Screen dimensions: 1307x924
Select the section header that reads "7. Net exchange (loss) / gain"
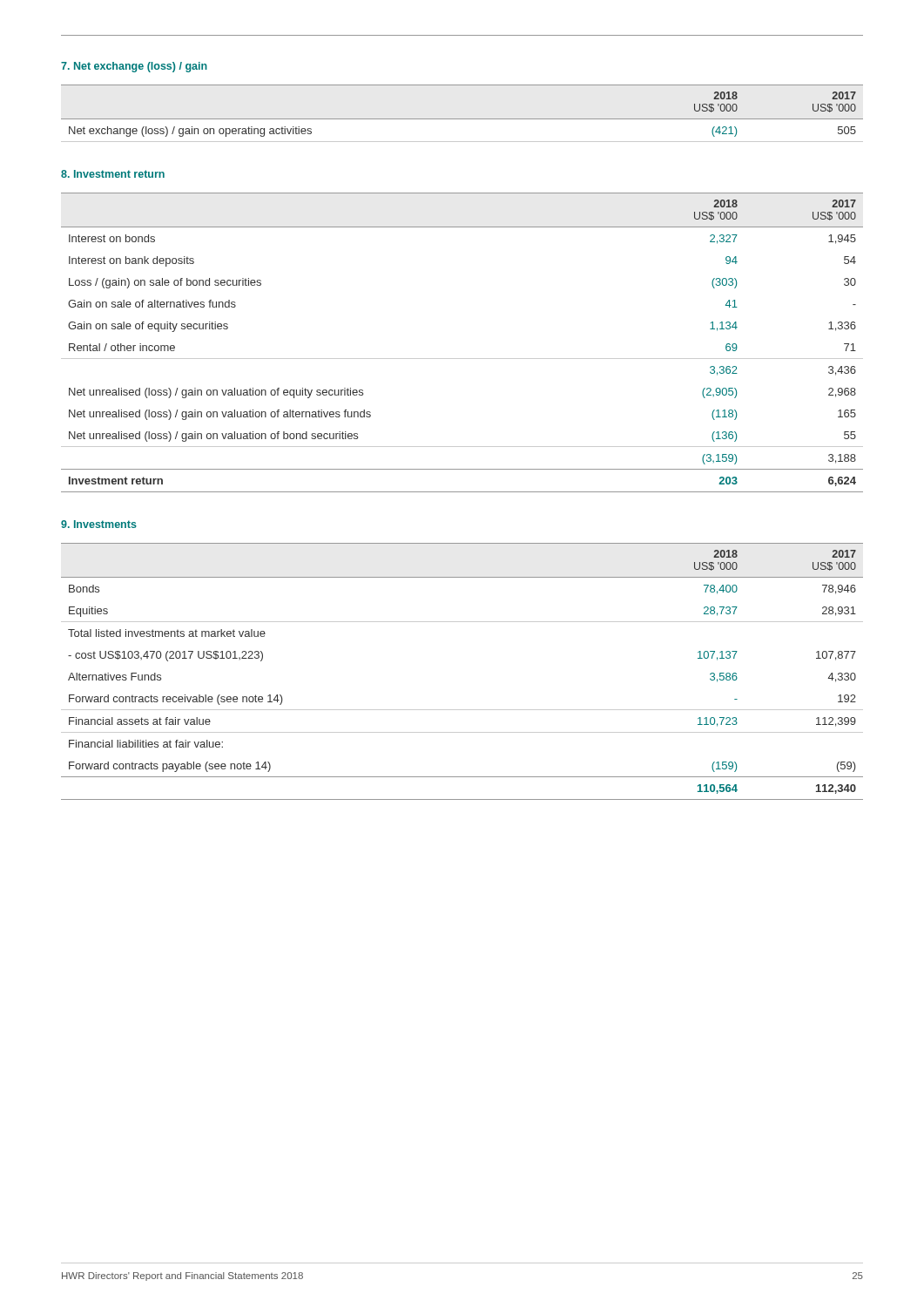[134, 66]
